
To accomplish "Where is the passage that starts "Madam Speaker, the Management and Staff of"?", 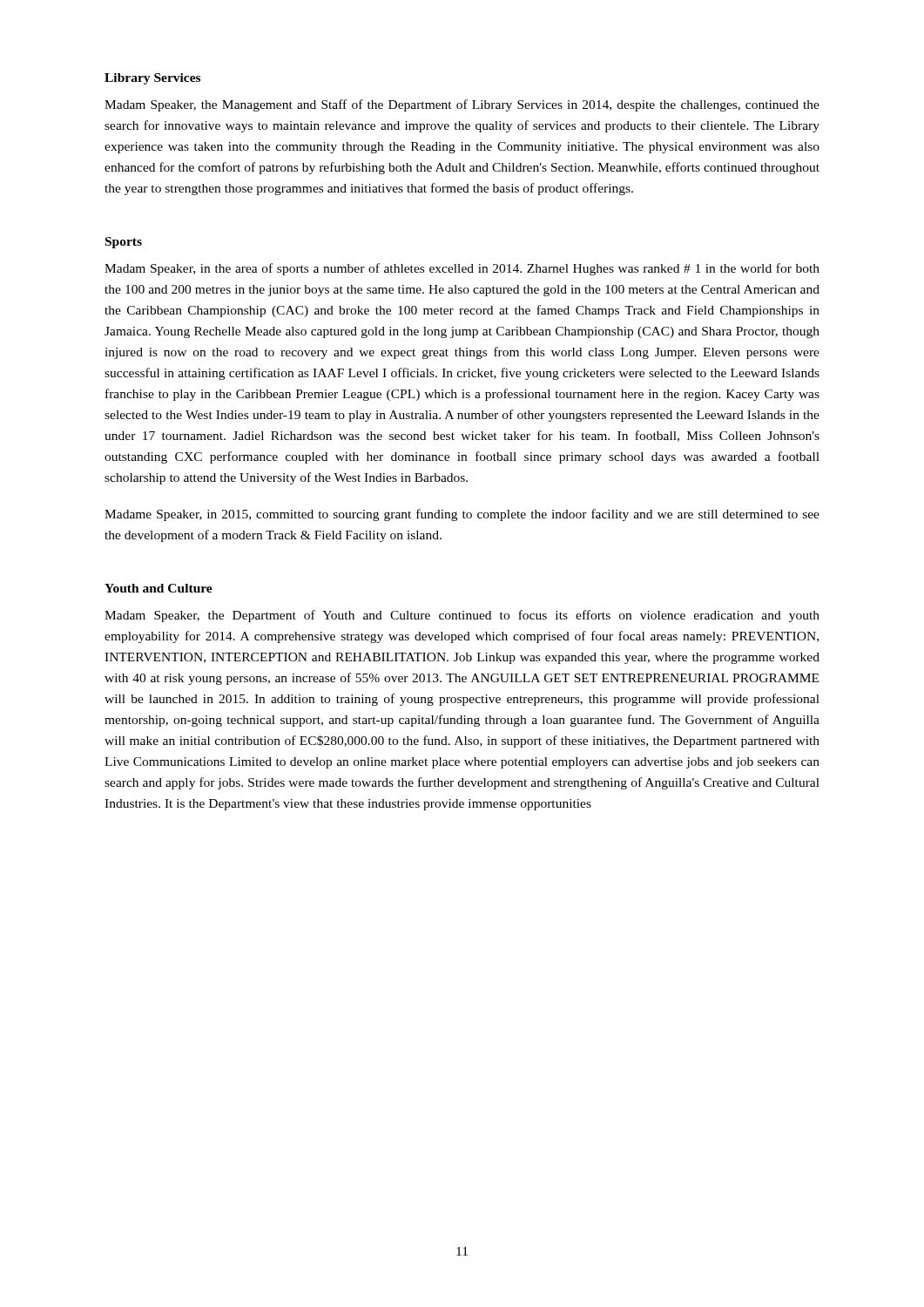I will pos(462,146).
